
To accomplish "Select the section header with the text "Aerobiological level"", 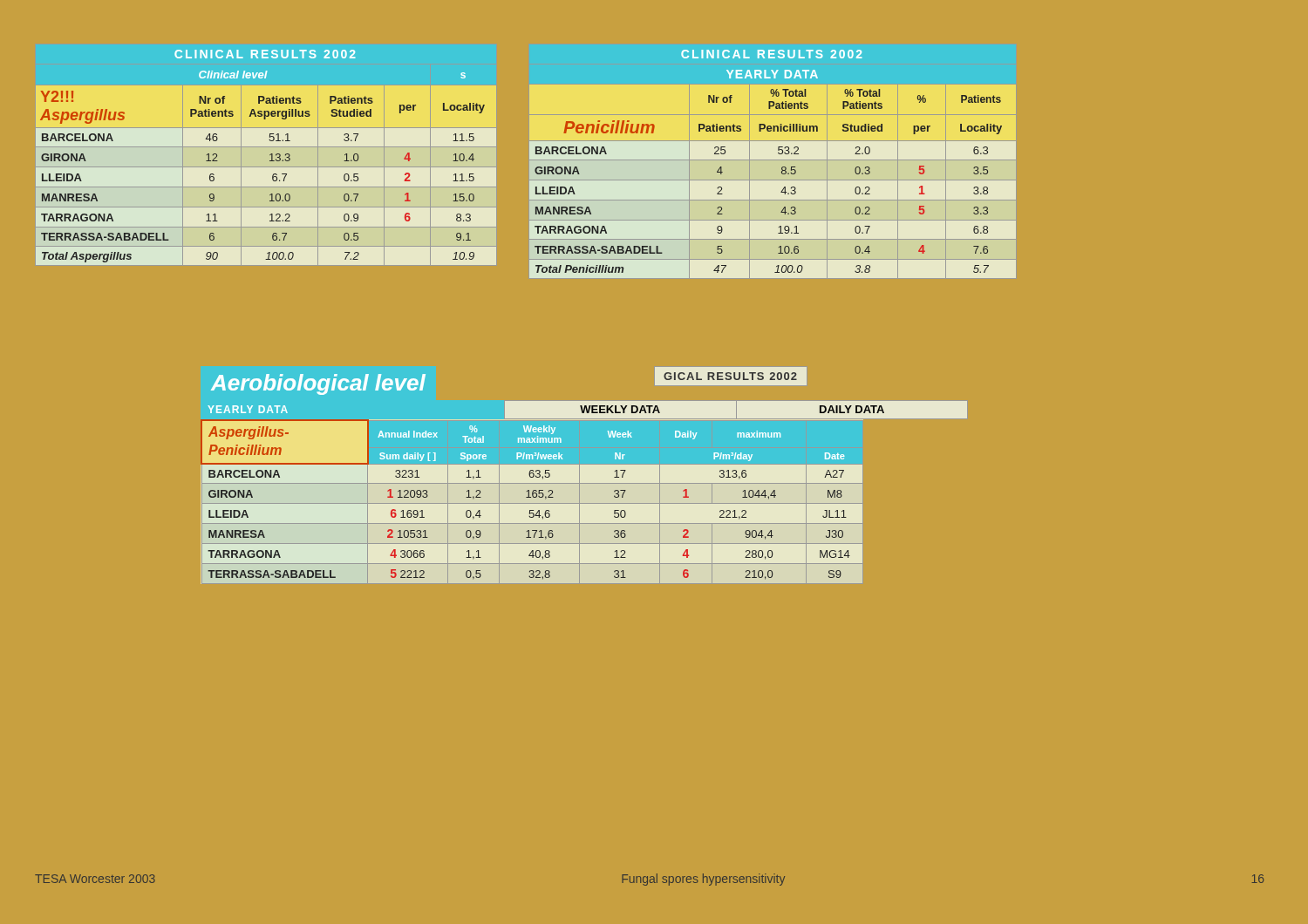I will [318, 383].
